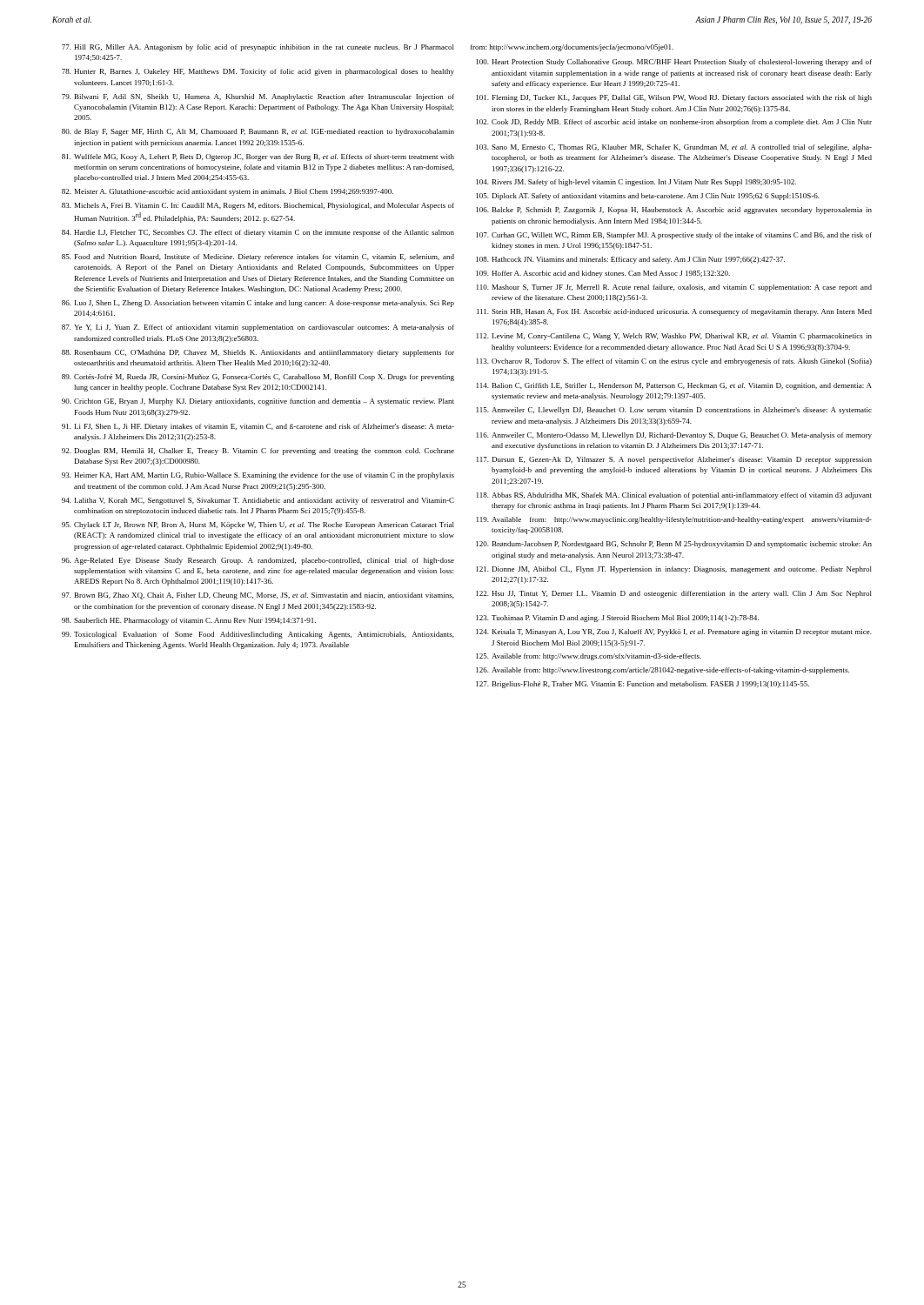Image resolution: width=924 pixels, height=1305 pixels.
Task: Locate the passage starting "95. Chylack LT Jr, Brown"
Action: point(253,535)
